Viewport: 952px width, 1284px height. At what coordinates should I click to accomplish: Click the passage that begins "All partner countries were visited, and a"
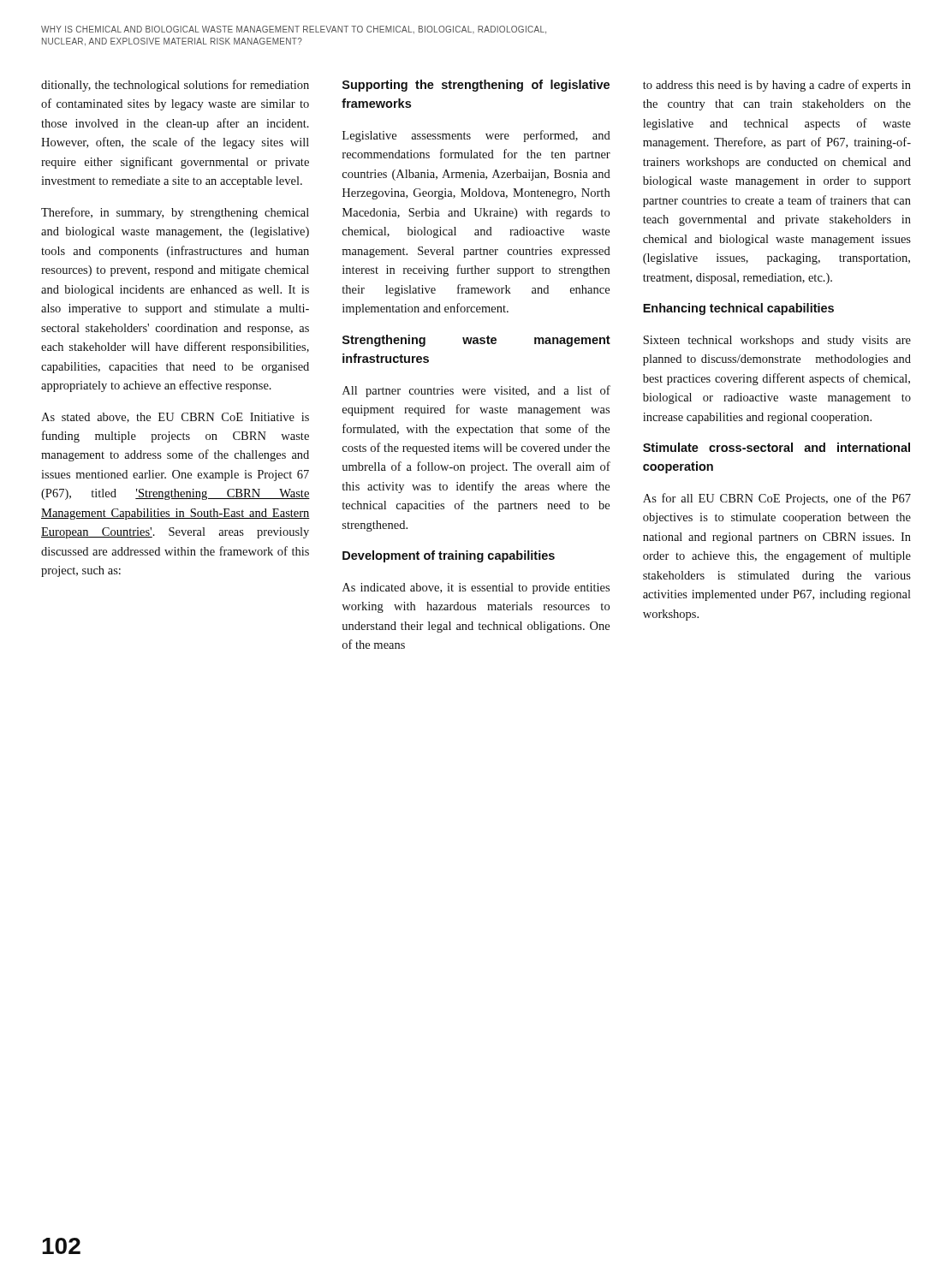pos(476,457)
